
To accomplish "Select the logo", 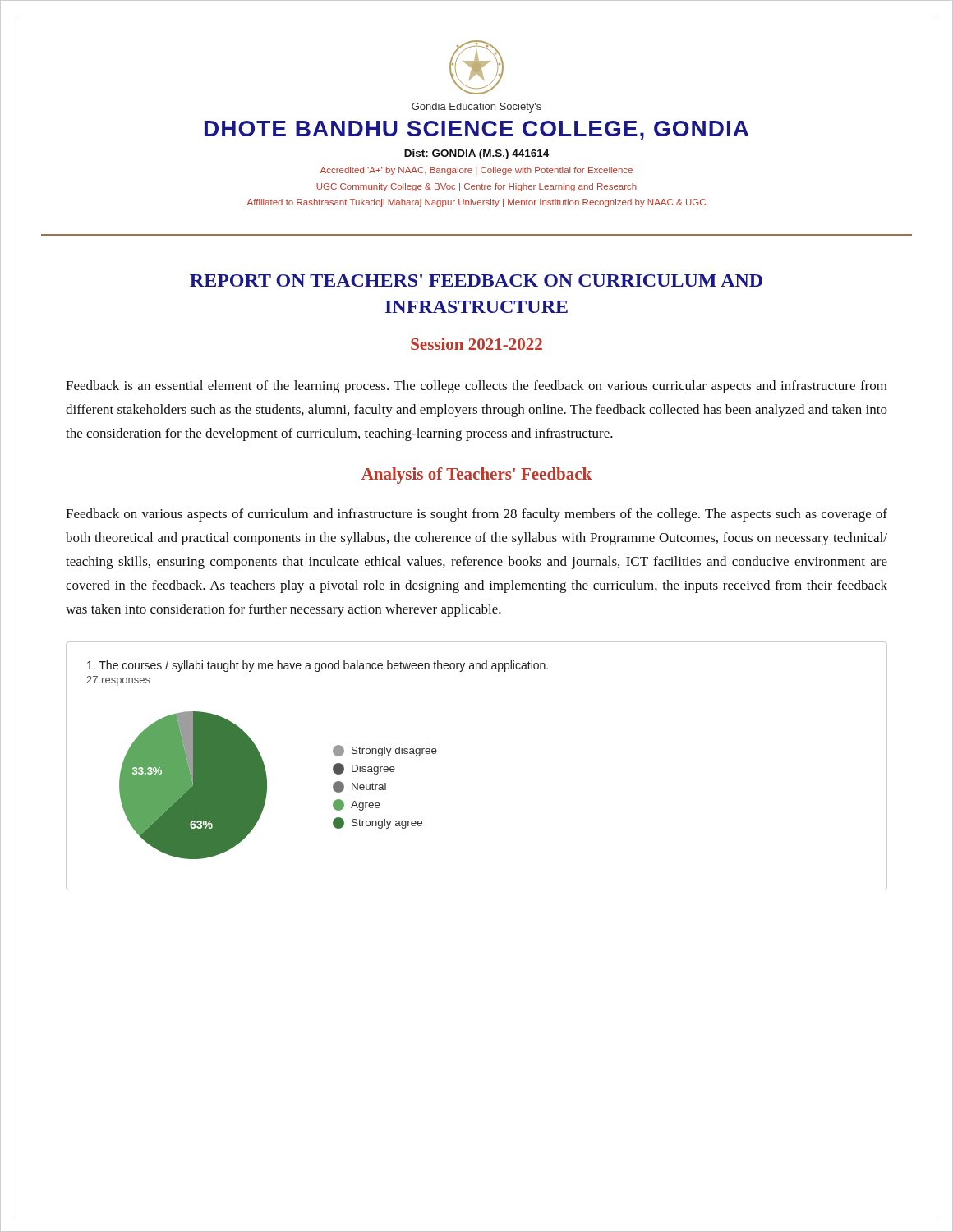I will click(x=476, y=67).
